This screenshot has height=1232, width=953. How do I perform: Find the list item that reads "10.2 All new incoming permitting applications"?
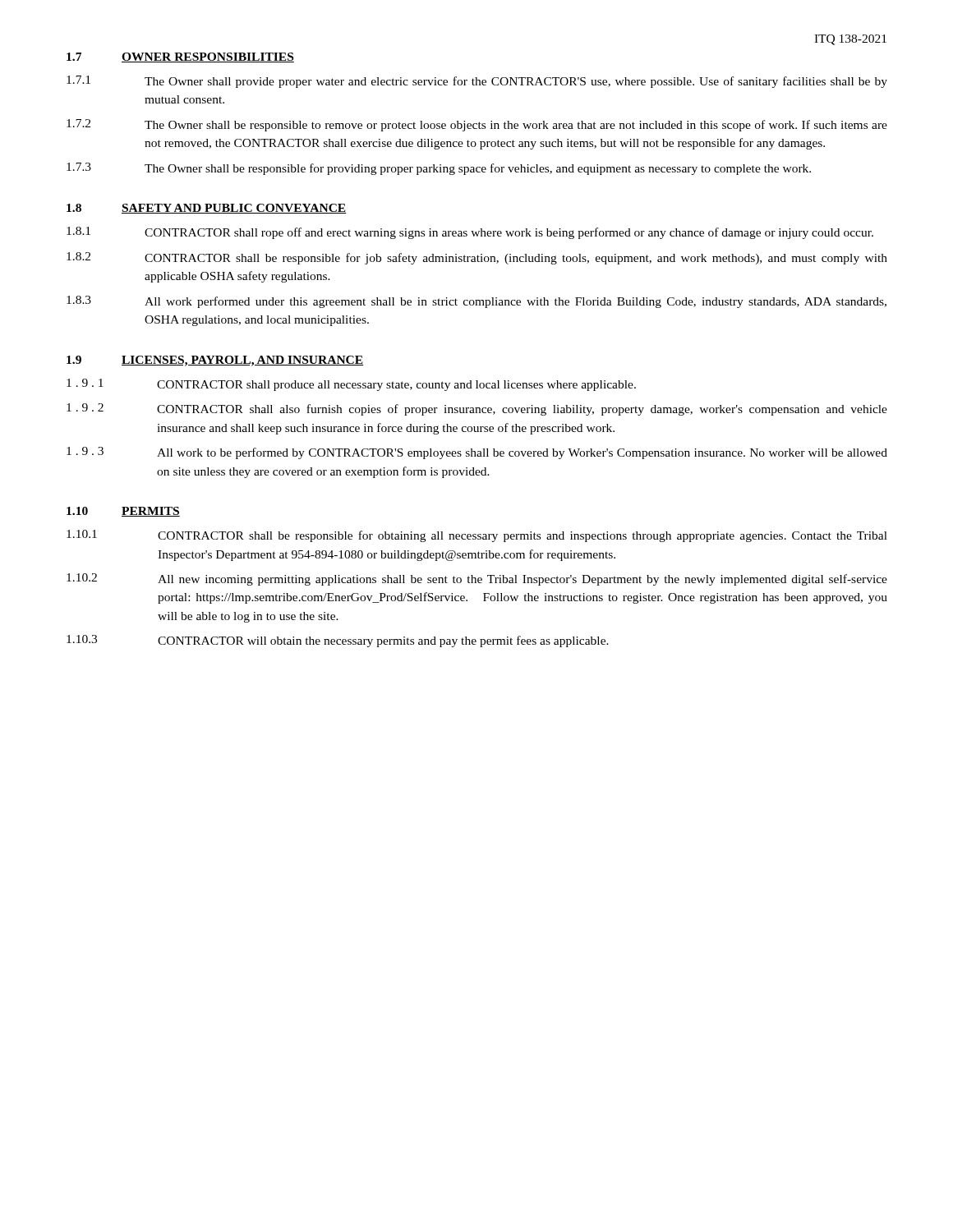(476, 598)
